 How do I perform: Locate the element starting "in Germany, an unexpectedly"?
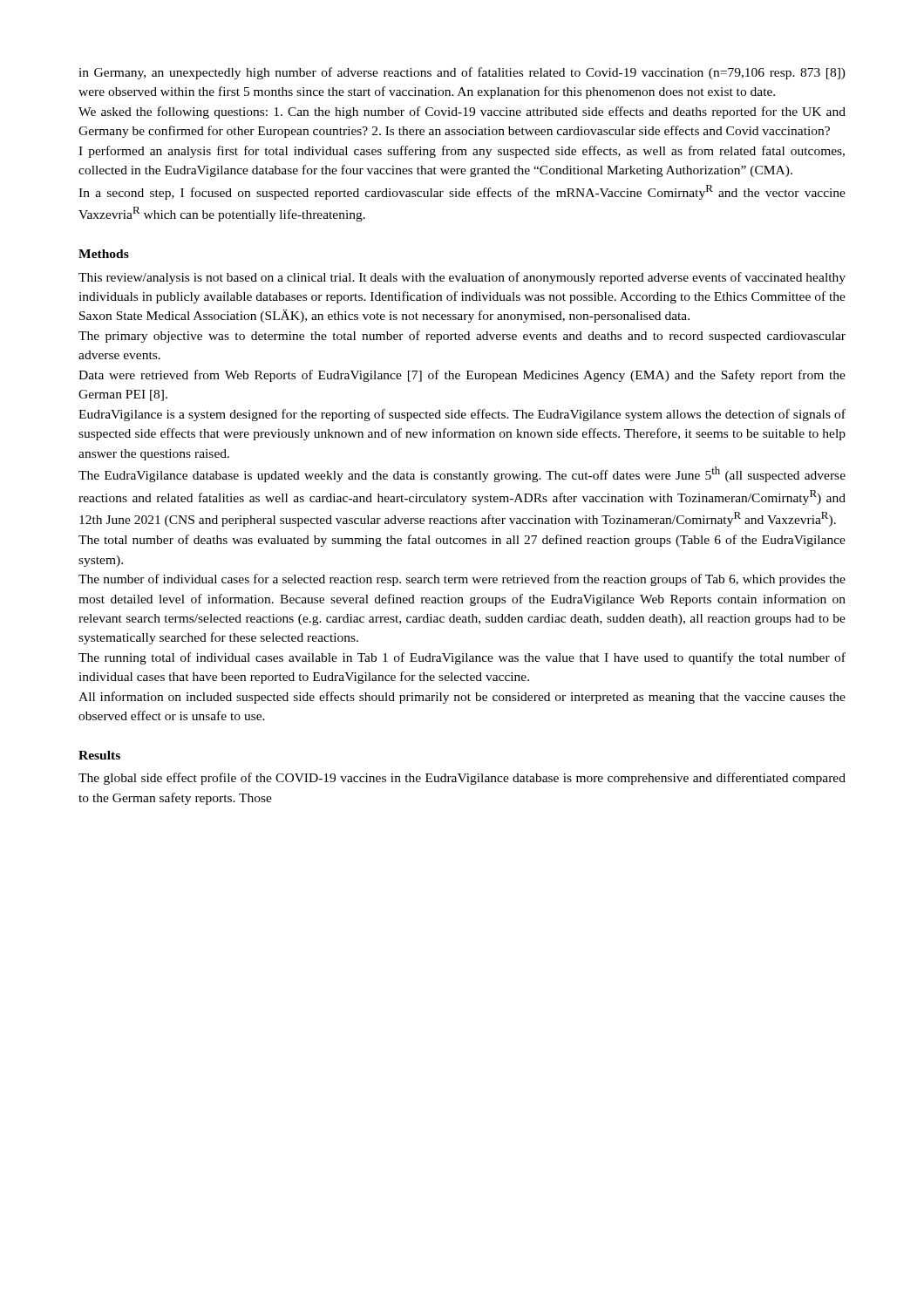pos(462,82)
